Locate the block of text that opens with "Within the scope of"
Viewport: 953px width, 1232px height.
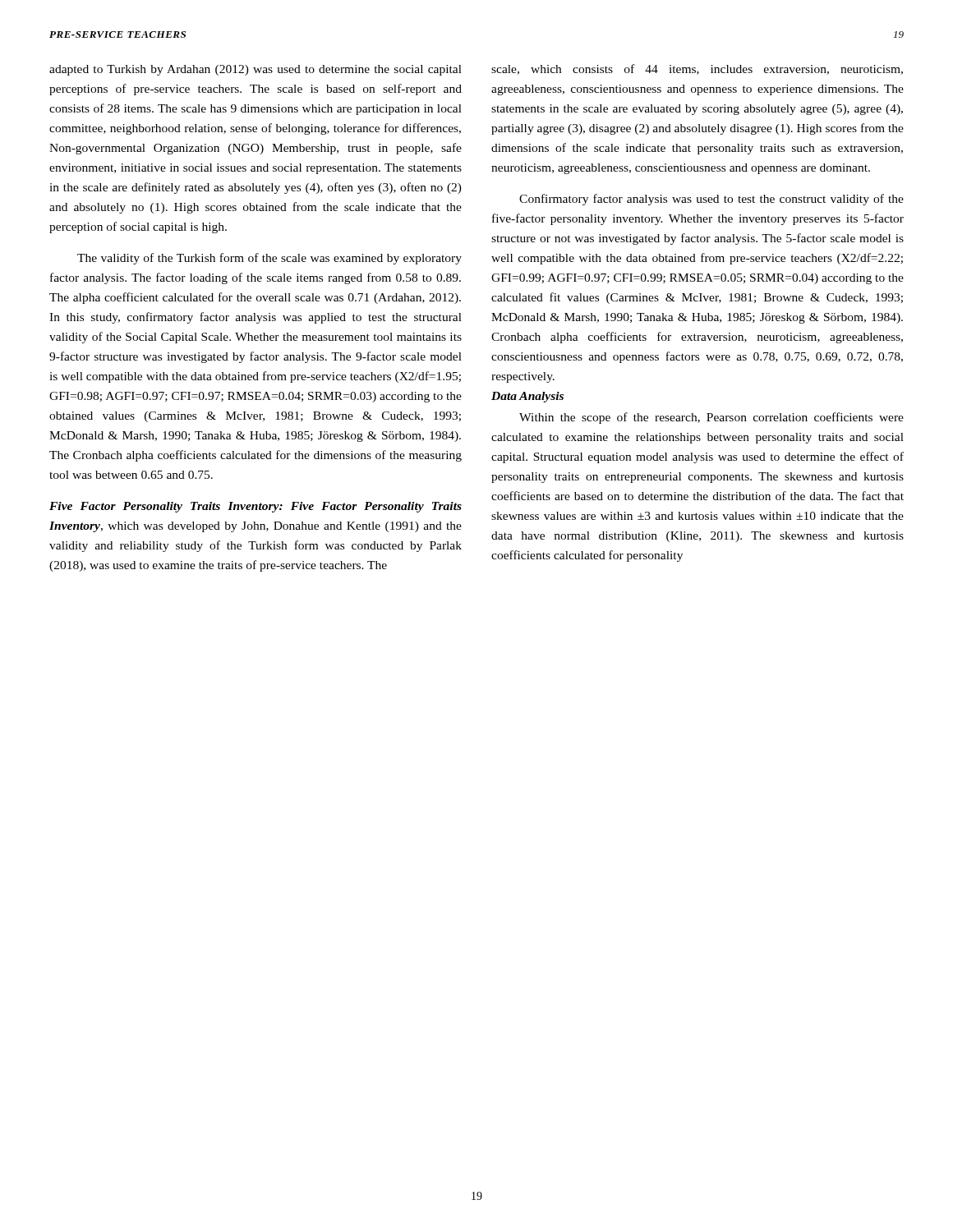pyautogui.click(x=698, y=486)
